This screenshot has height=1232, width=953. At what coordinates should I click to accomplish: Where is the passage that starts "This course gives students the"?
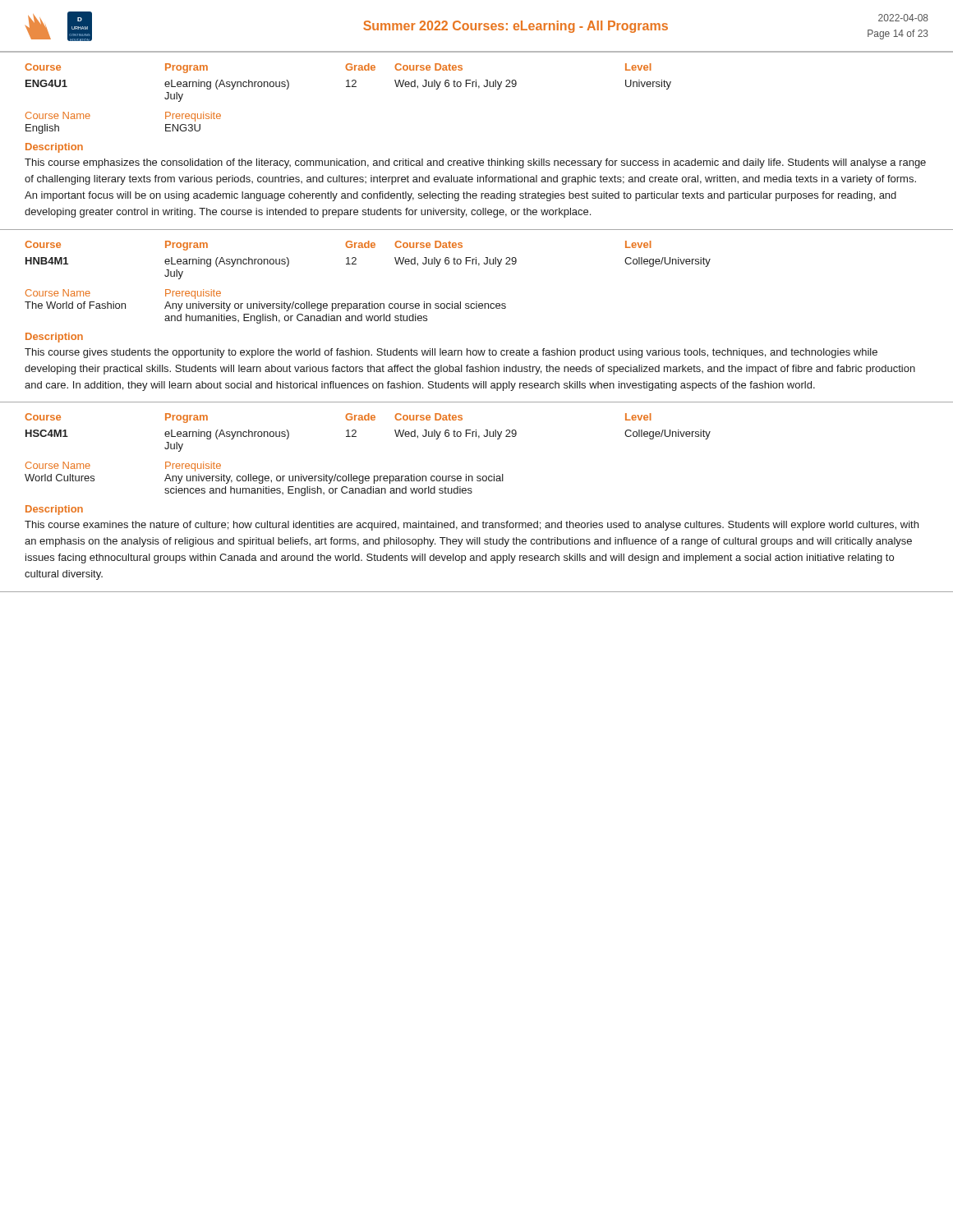point(470,368)
